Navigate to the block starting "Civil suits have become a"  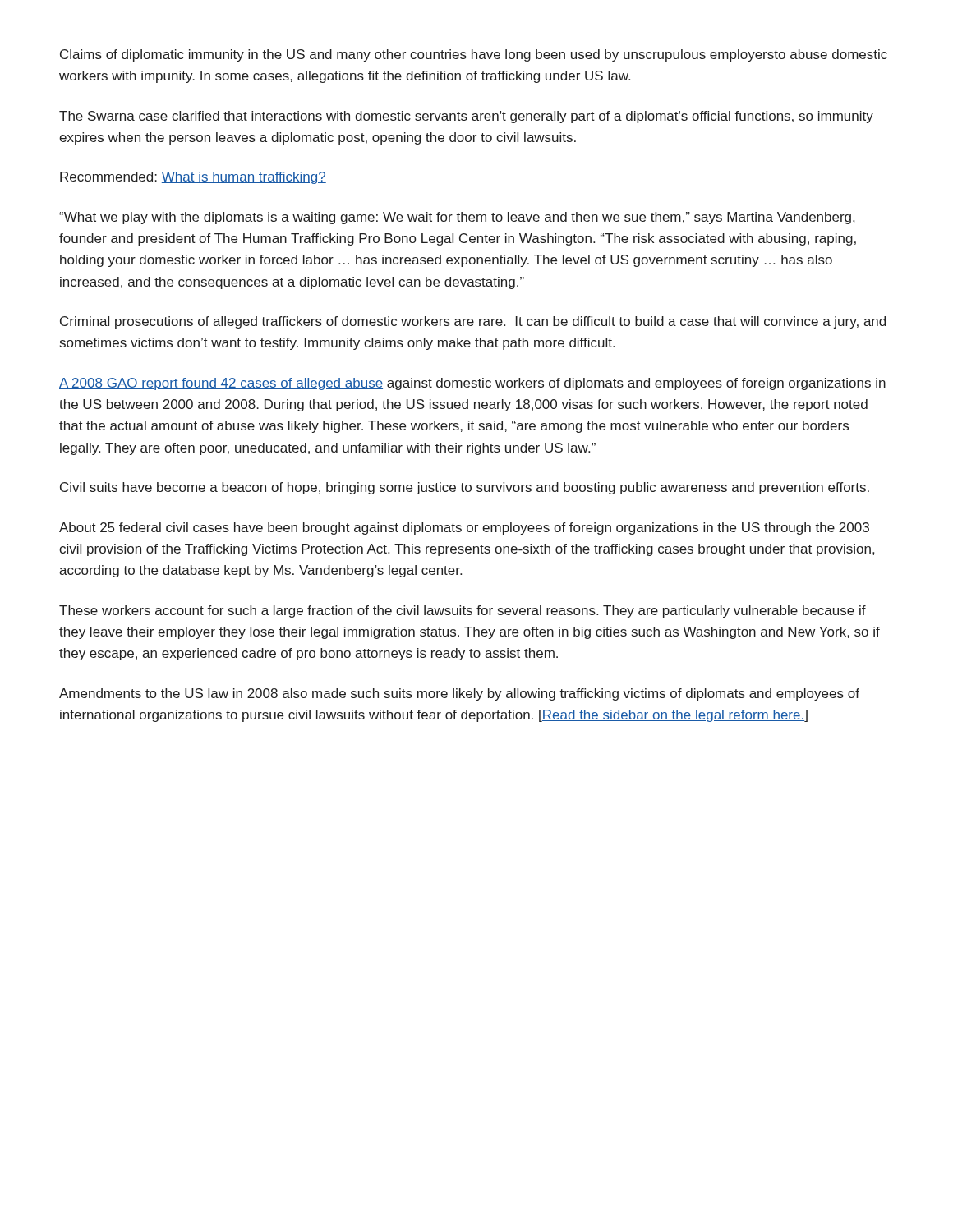point(465,488)
